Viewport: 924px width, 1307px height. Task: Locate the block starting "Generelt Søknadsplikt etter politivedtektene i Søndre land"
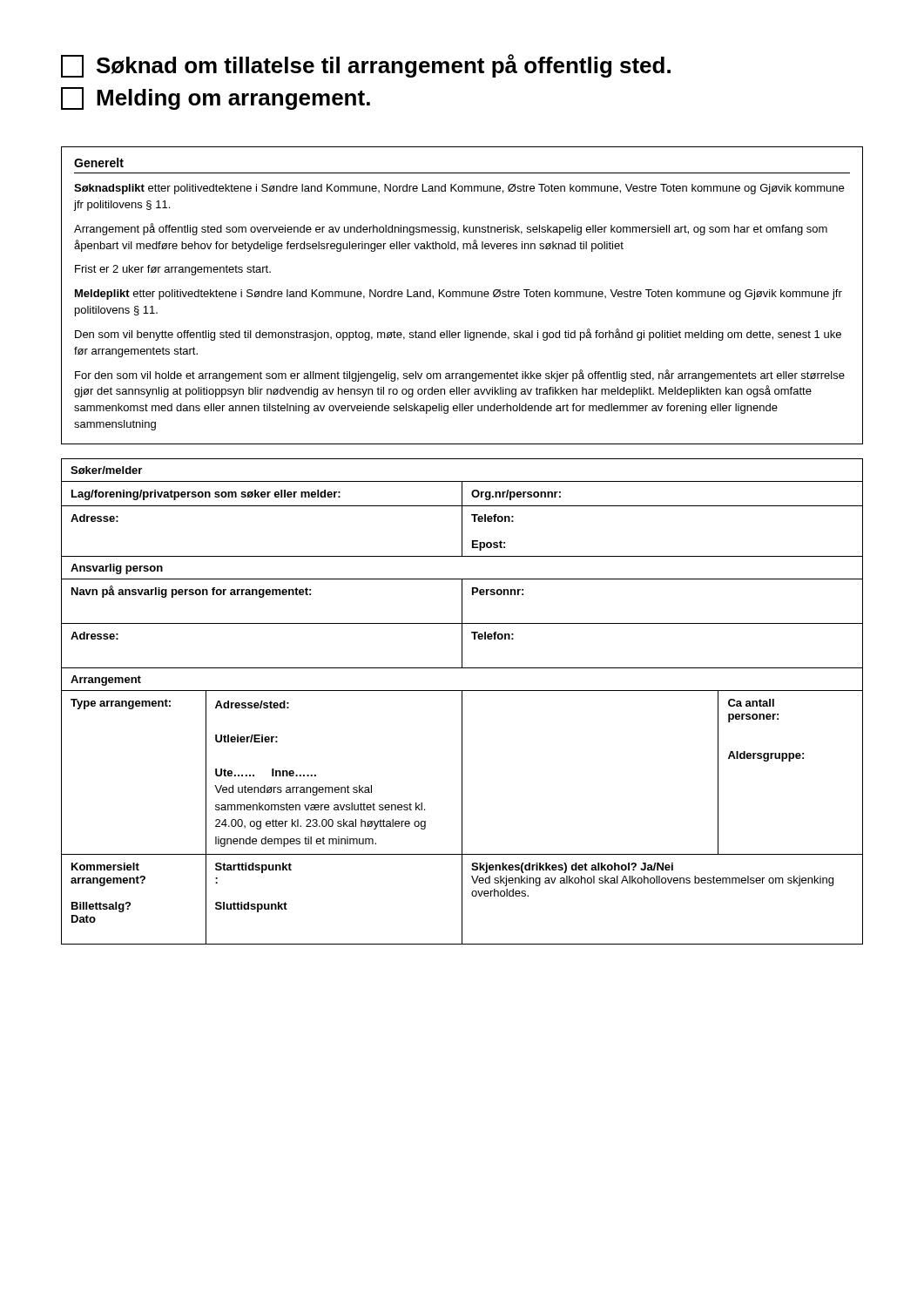pos(462,294)
